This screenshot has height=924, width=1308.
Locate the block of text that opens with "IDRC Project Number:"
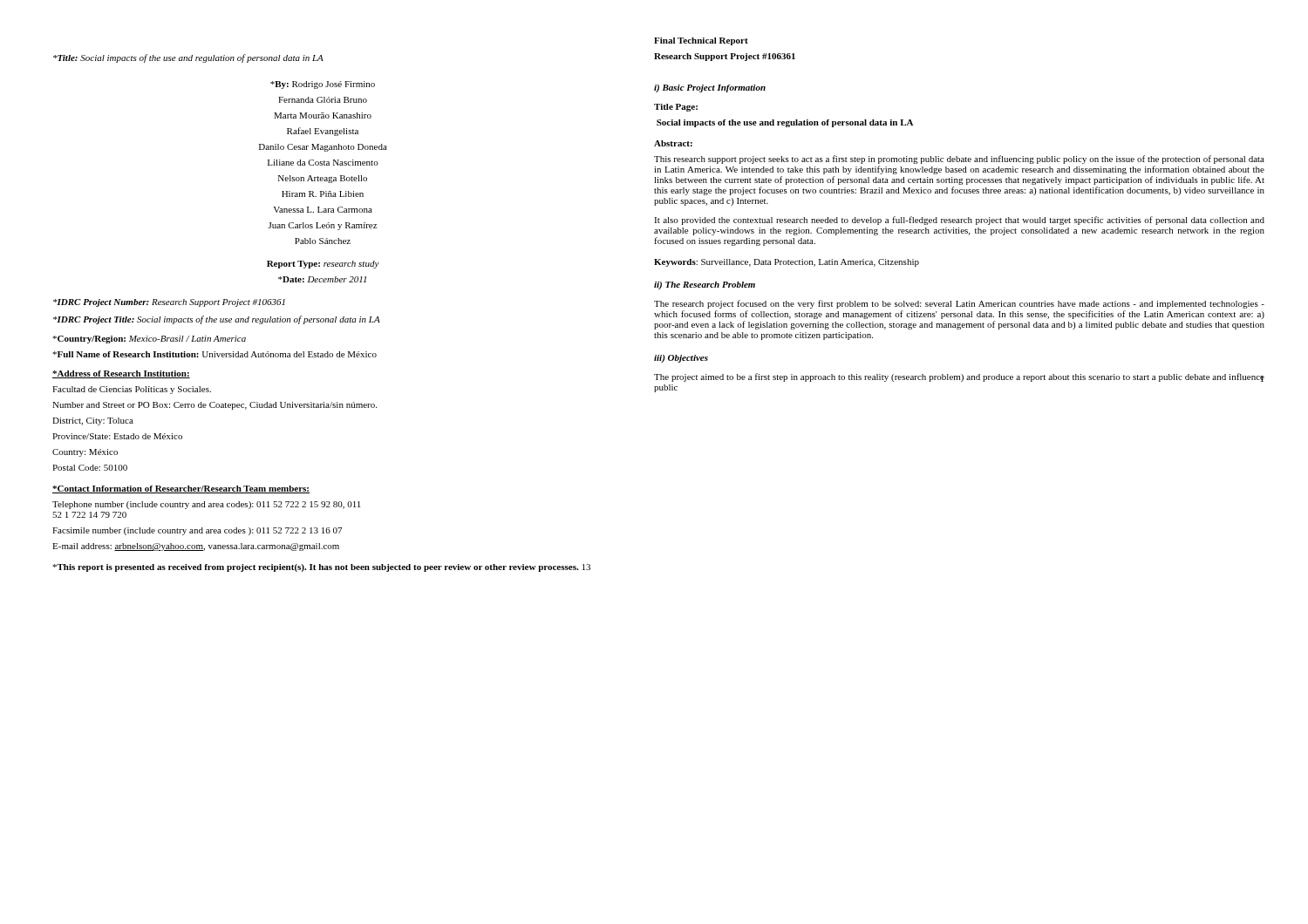point(169,303)
